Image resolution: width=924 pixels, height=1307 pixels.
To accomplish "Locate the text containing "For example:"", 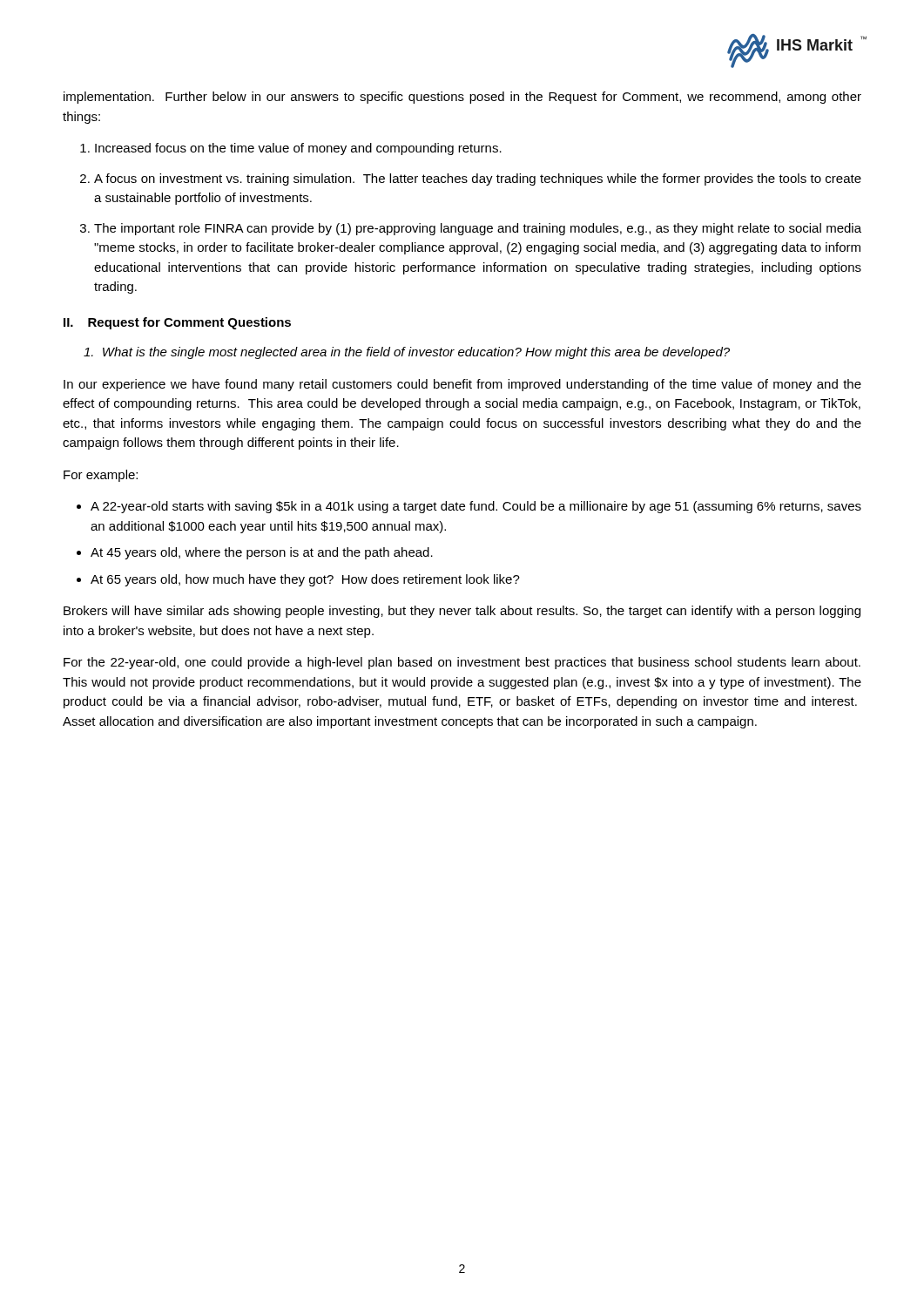I will point(101,476).
